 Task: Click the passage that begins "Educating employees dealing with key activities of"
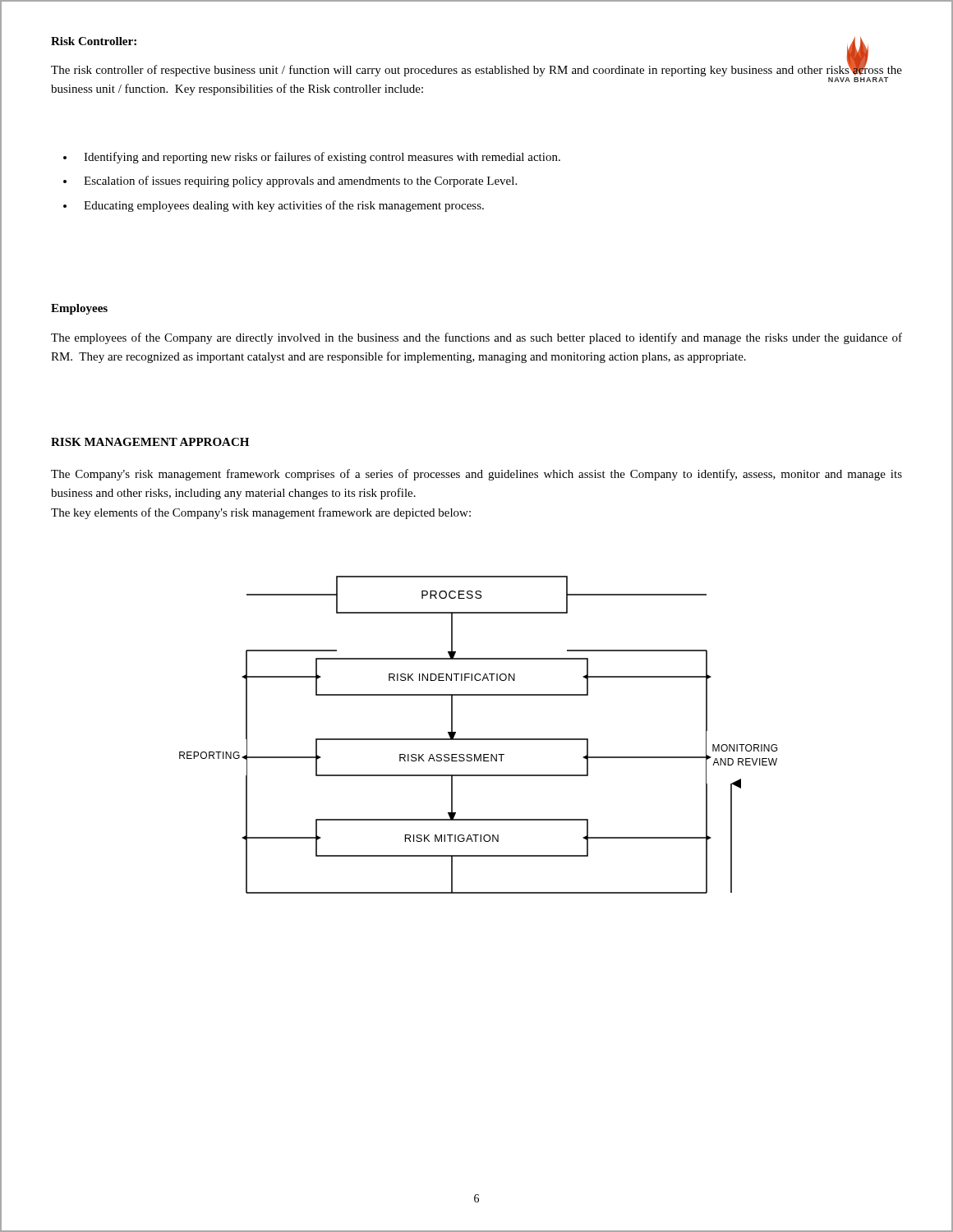[x=284, y=205]
